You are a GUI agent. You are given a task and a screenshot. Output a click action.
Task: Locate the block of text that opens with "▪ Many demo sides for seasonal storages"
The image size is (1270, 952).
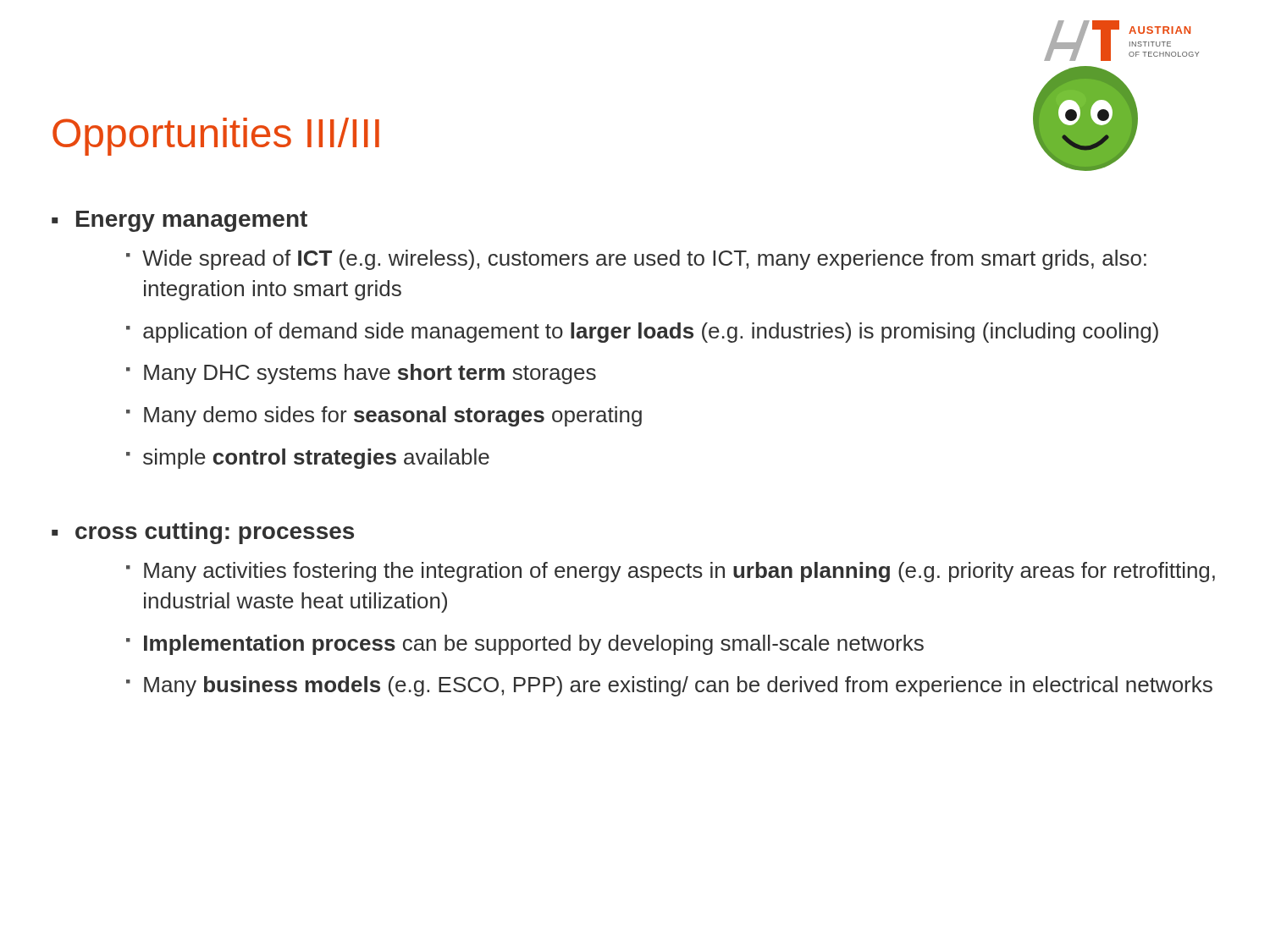[x=384, y=416]
